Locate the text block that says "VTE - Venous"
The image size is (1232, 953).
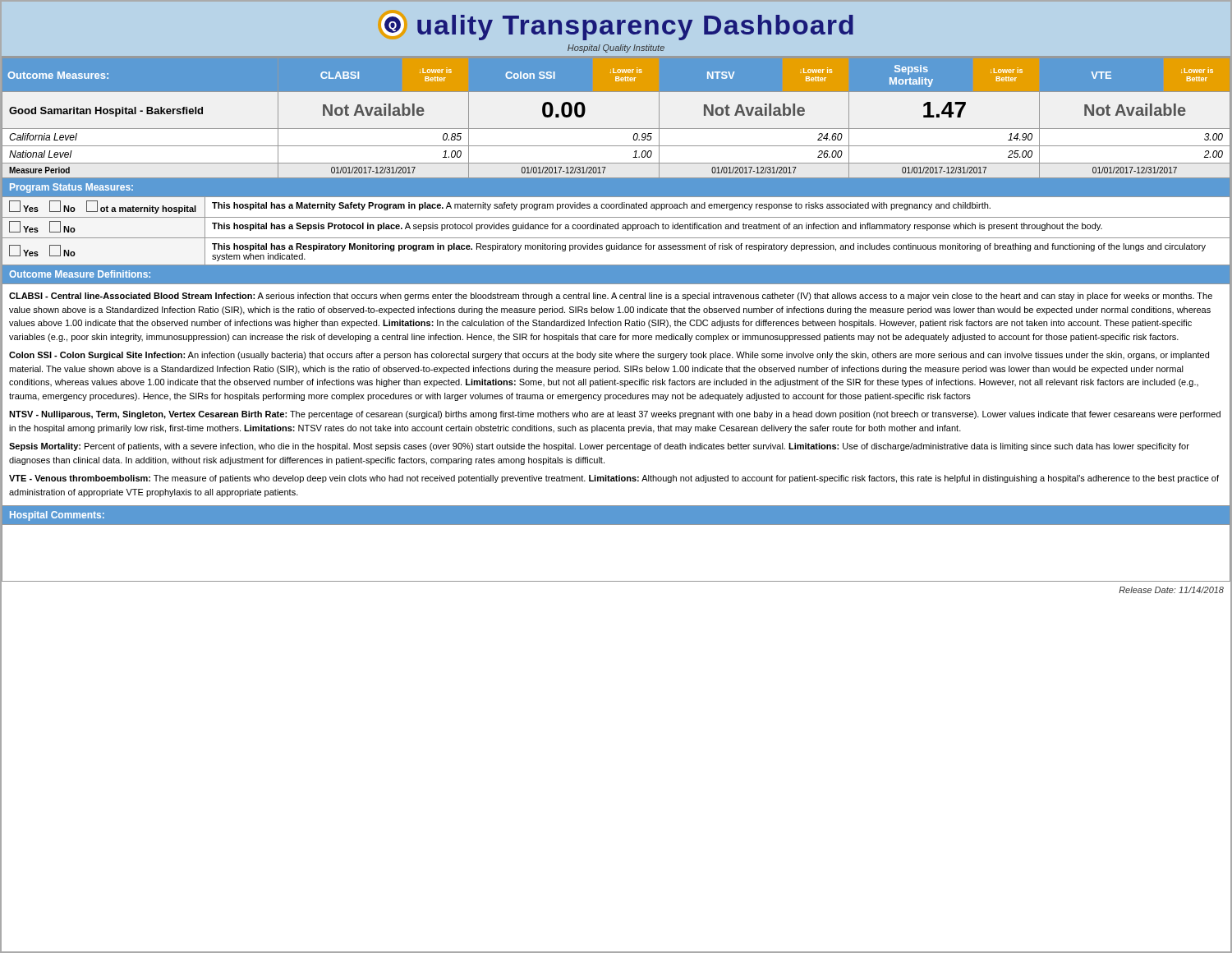pyautogui.click(x=614, y=485)
